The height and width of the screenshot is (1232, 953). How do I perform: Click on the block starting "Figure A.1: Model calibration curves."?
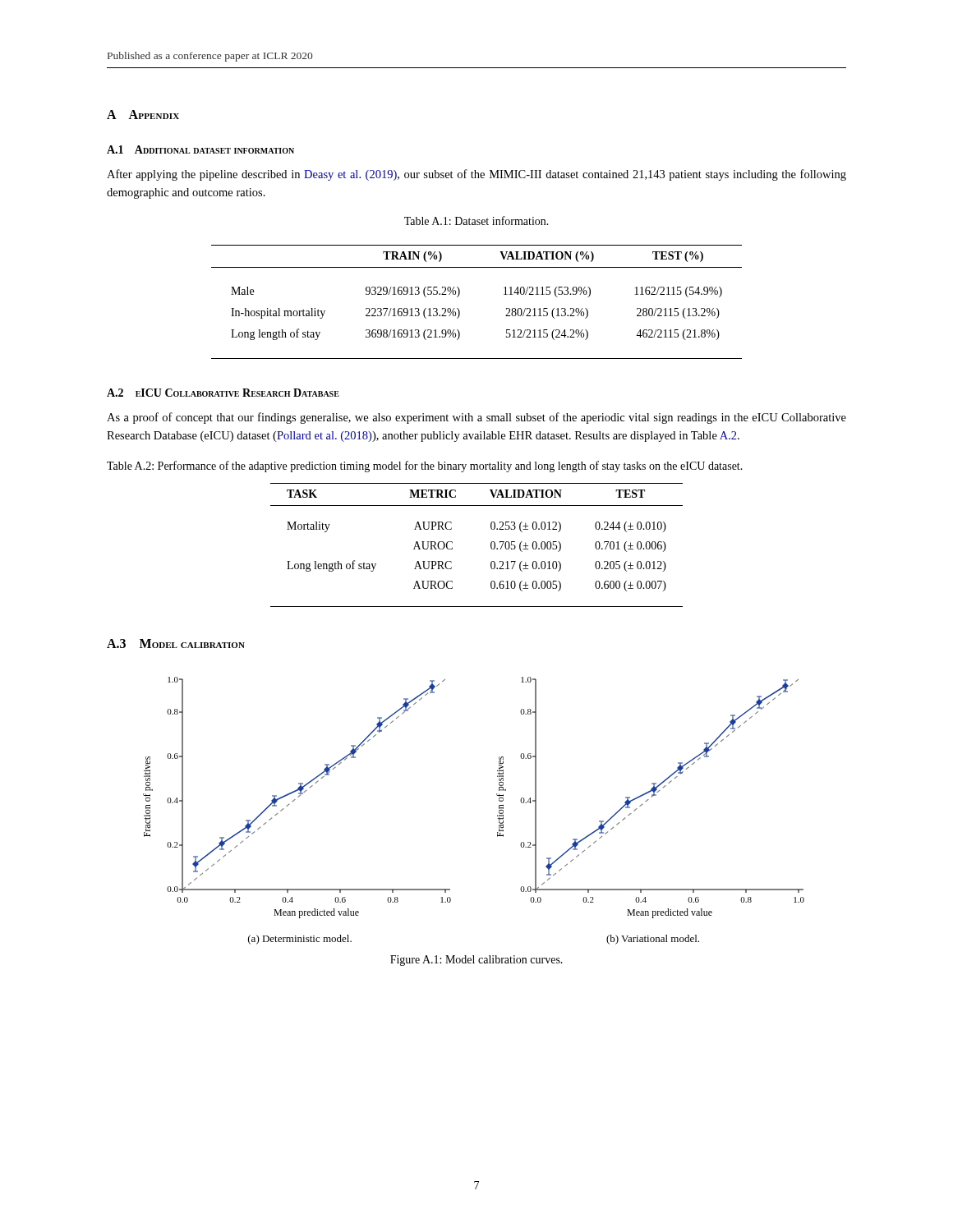(476, 960)
